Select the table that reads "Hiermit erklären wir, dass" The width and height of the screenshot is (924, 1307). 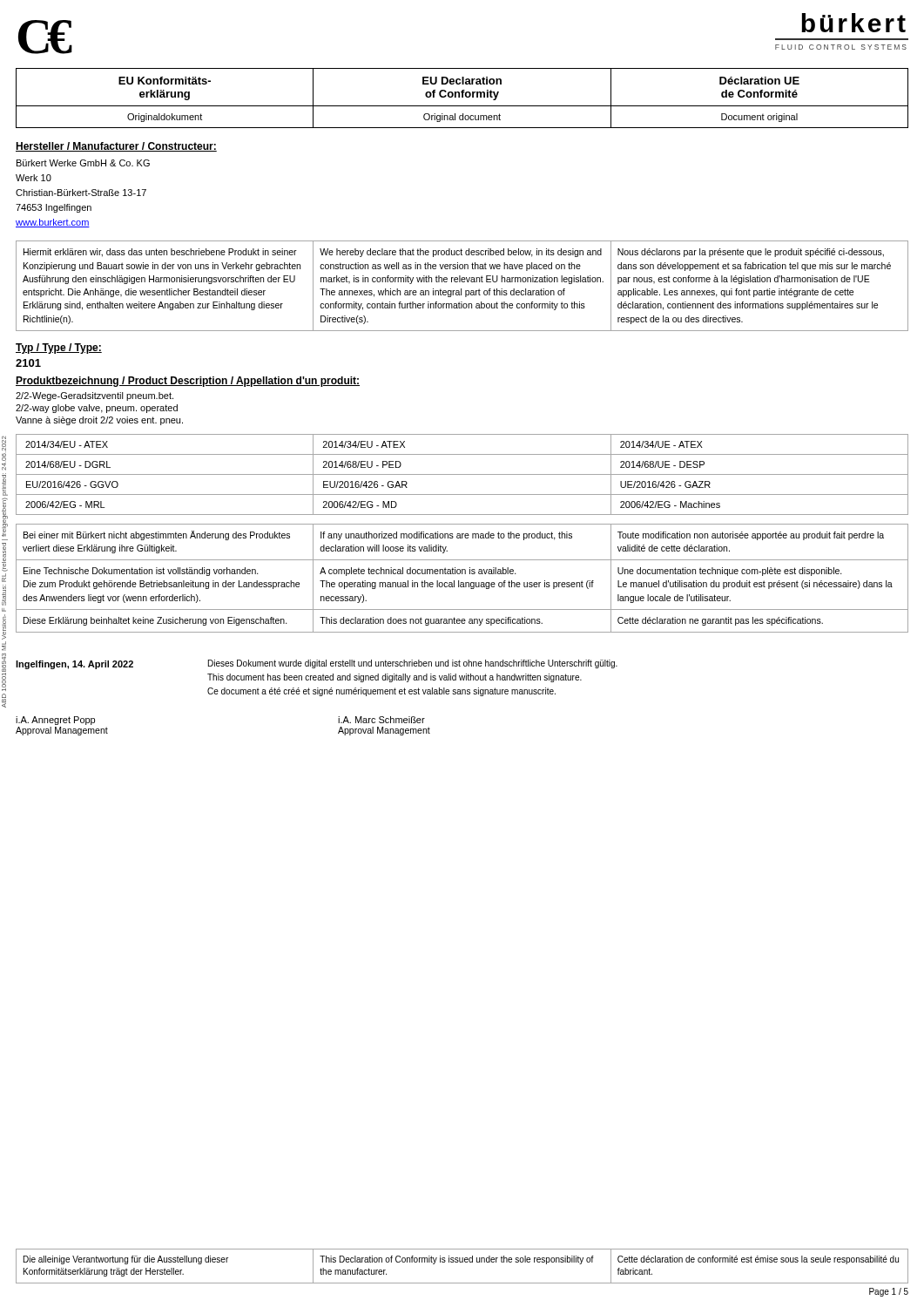[462, 286]
